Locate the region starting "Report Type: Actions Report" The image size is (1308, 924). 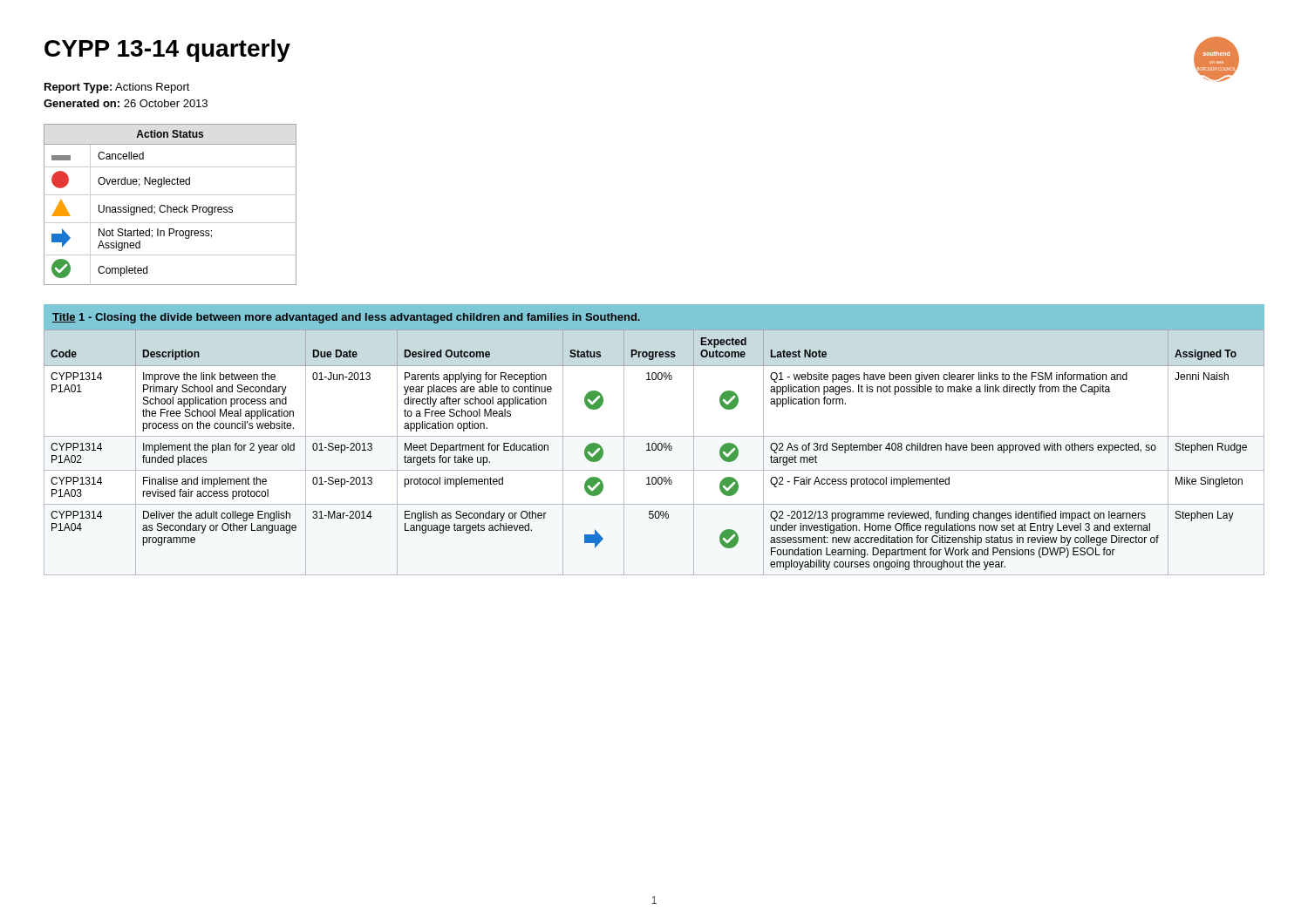coord(117,87)
